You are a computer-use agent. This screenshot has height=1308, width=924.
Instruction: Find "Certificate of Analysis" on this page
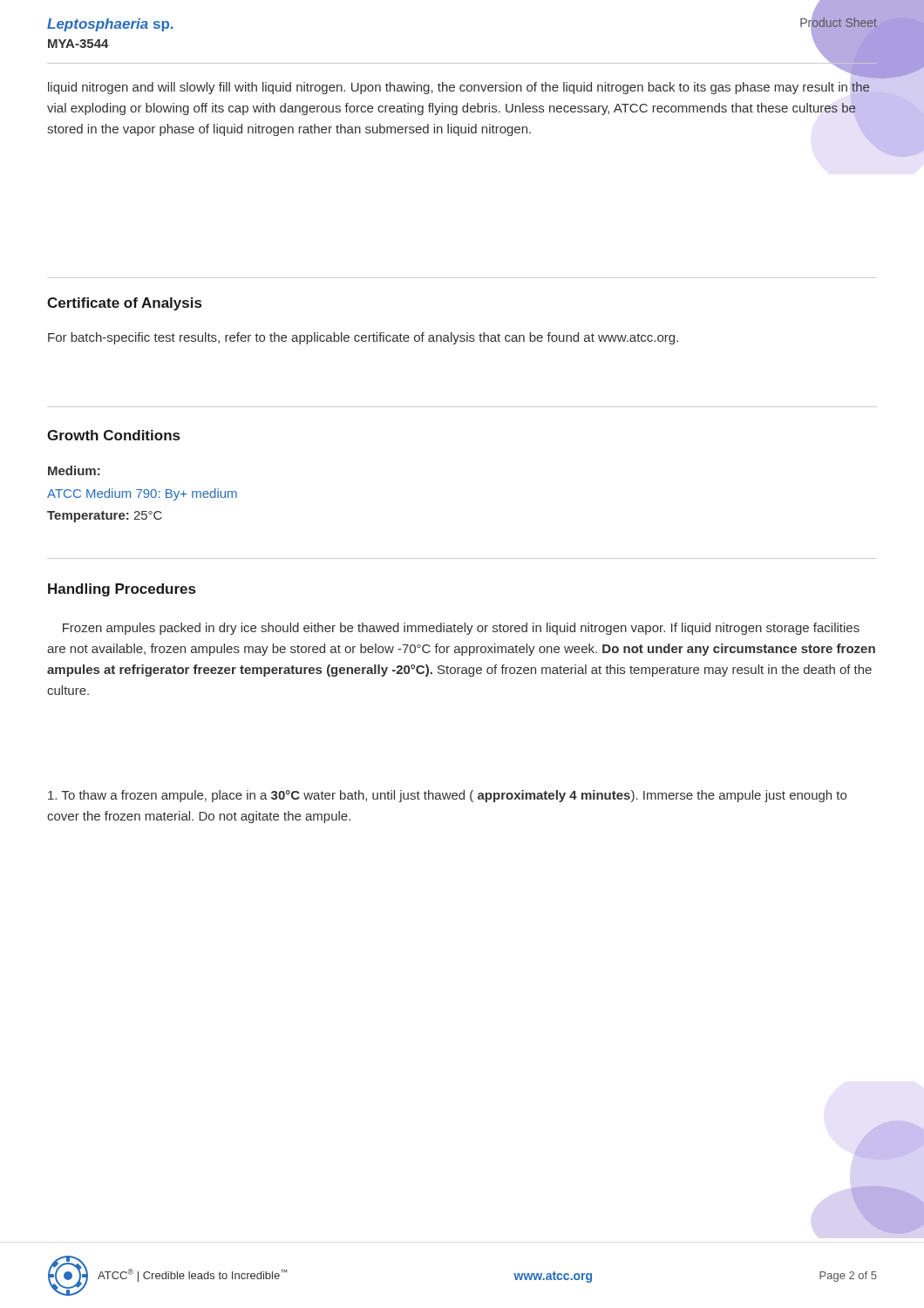coord(124,304)
